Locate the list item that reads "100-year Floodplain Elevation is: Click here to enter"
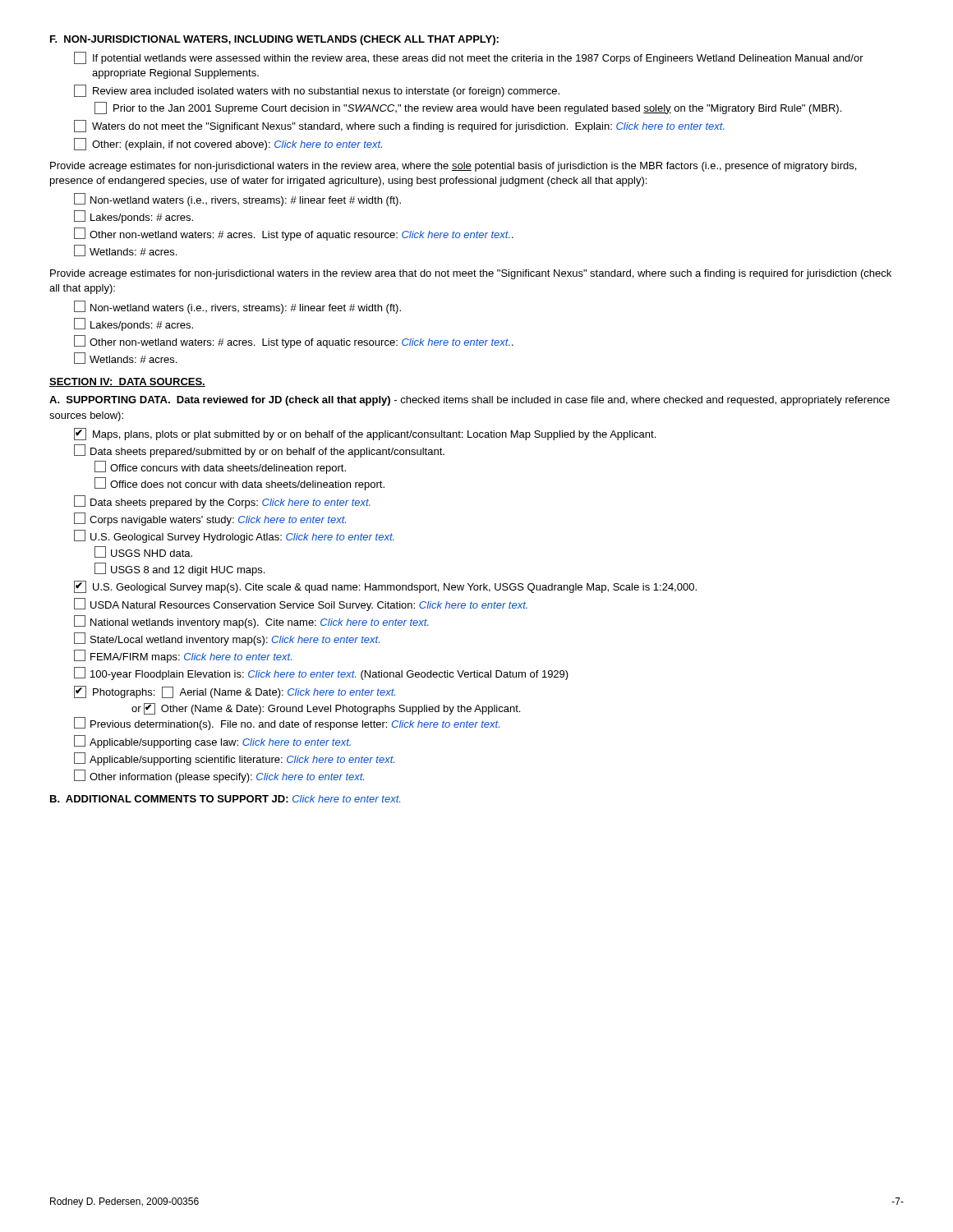953x1232 pixels. click(x=321, y=675)
